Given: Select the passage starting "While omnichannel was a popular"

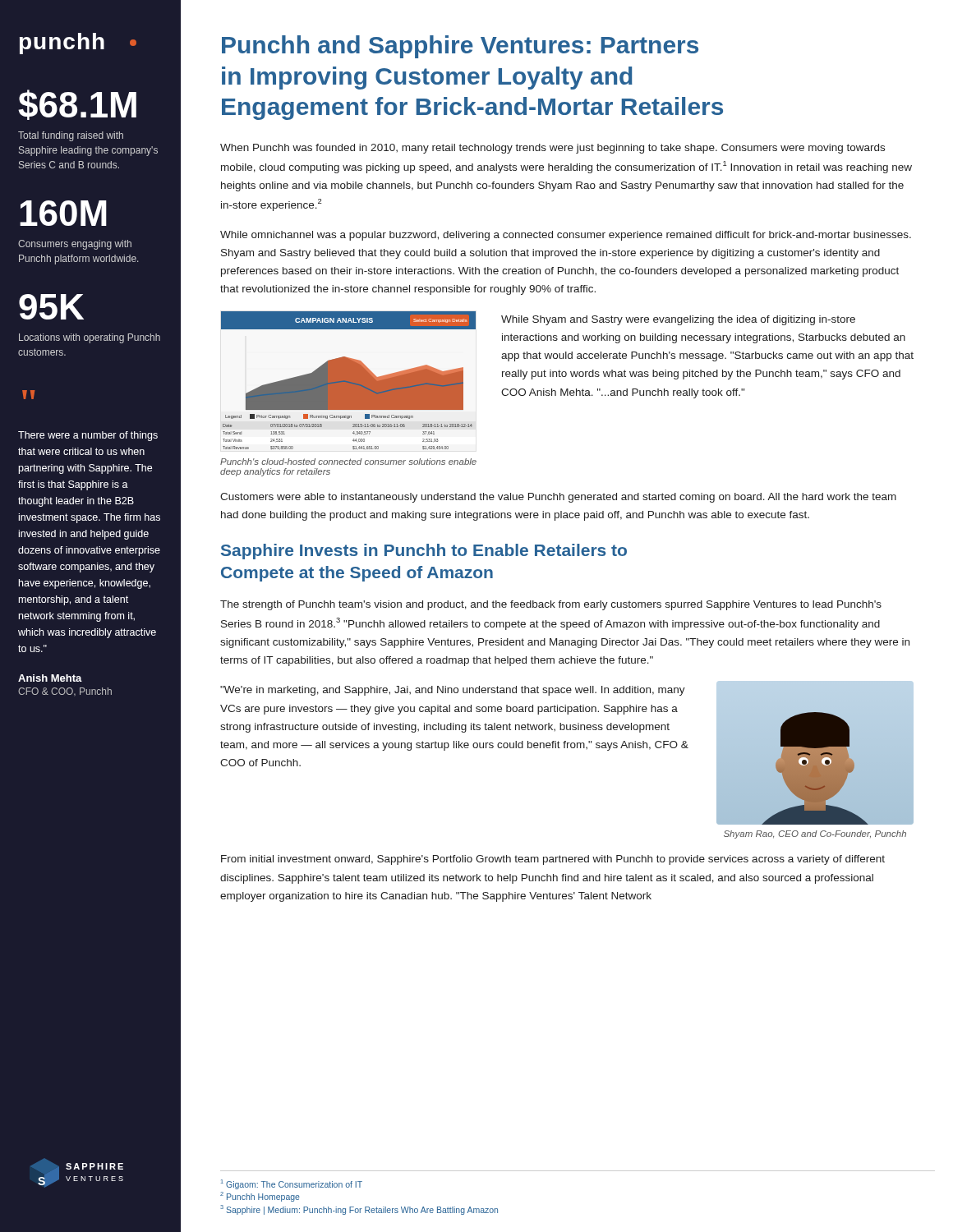Looking at the screenshot, I should pos(567,262).
